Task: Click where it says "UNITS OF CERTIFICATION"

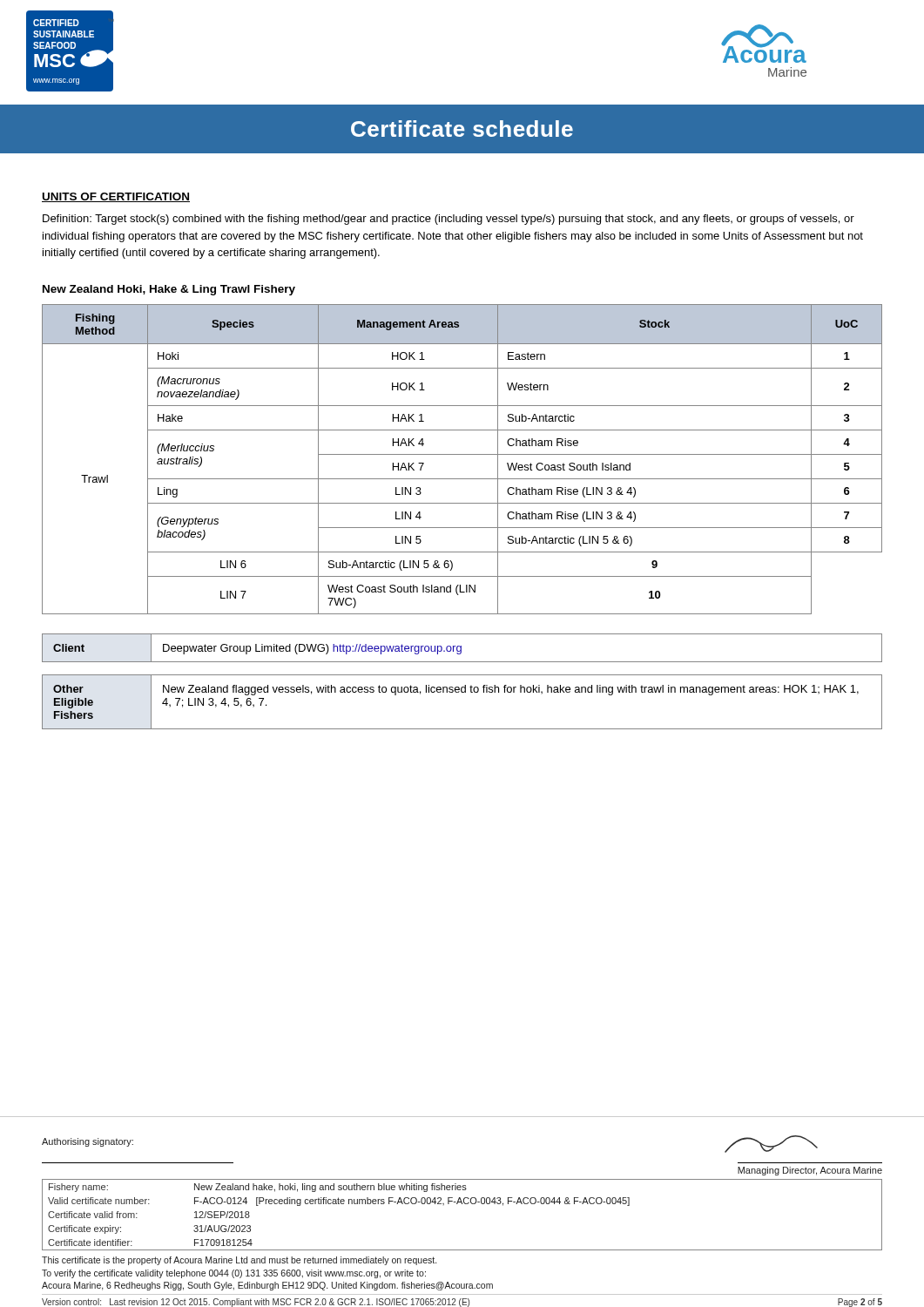Action: [116, 196]
